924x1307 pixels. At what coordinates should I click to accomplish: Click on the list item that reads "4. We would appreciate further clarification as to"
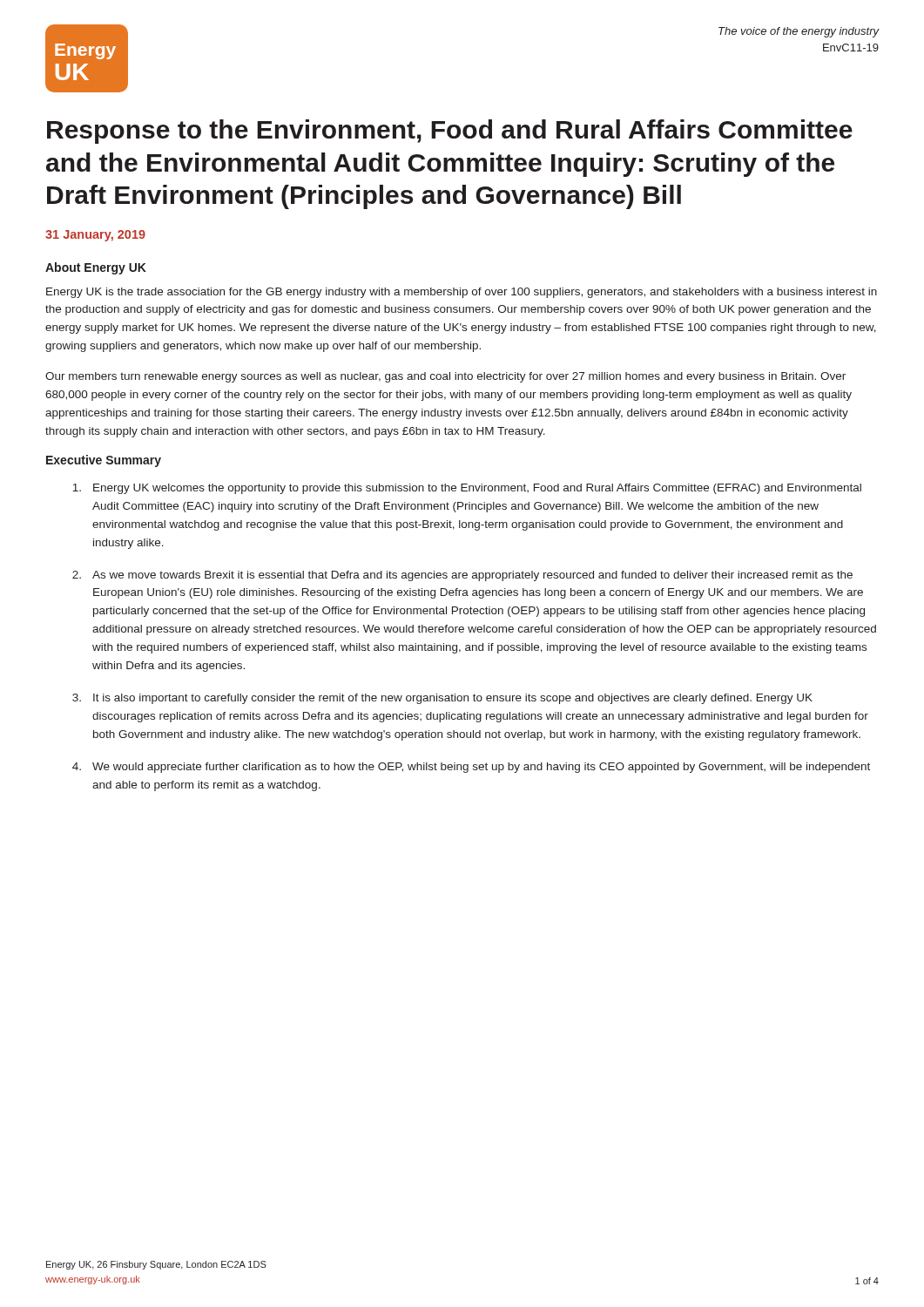(462, 776)
